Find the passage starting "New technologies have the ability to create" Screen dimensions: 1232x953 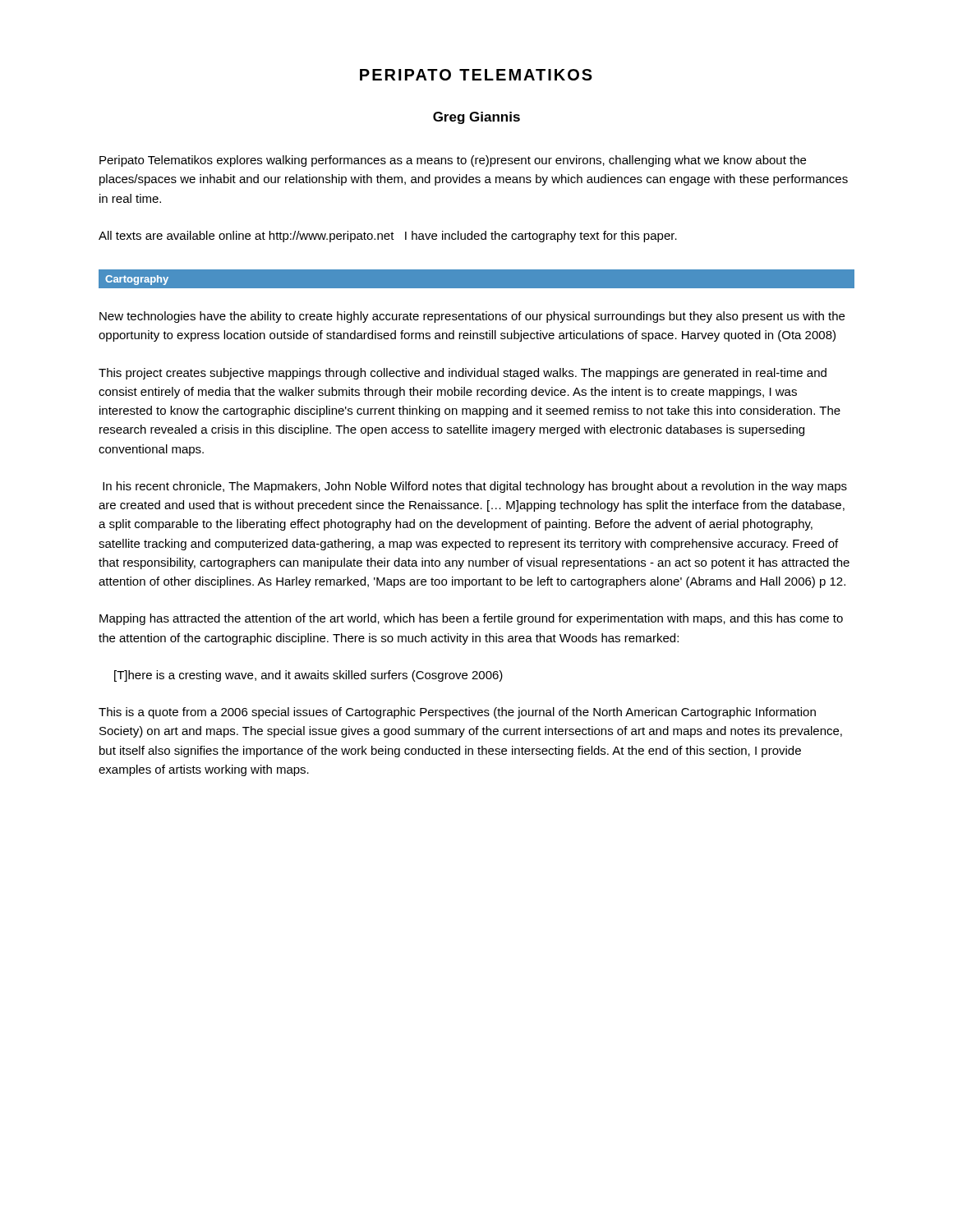[472, 325]
